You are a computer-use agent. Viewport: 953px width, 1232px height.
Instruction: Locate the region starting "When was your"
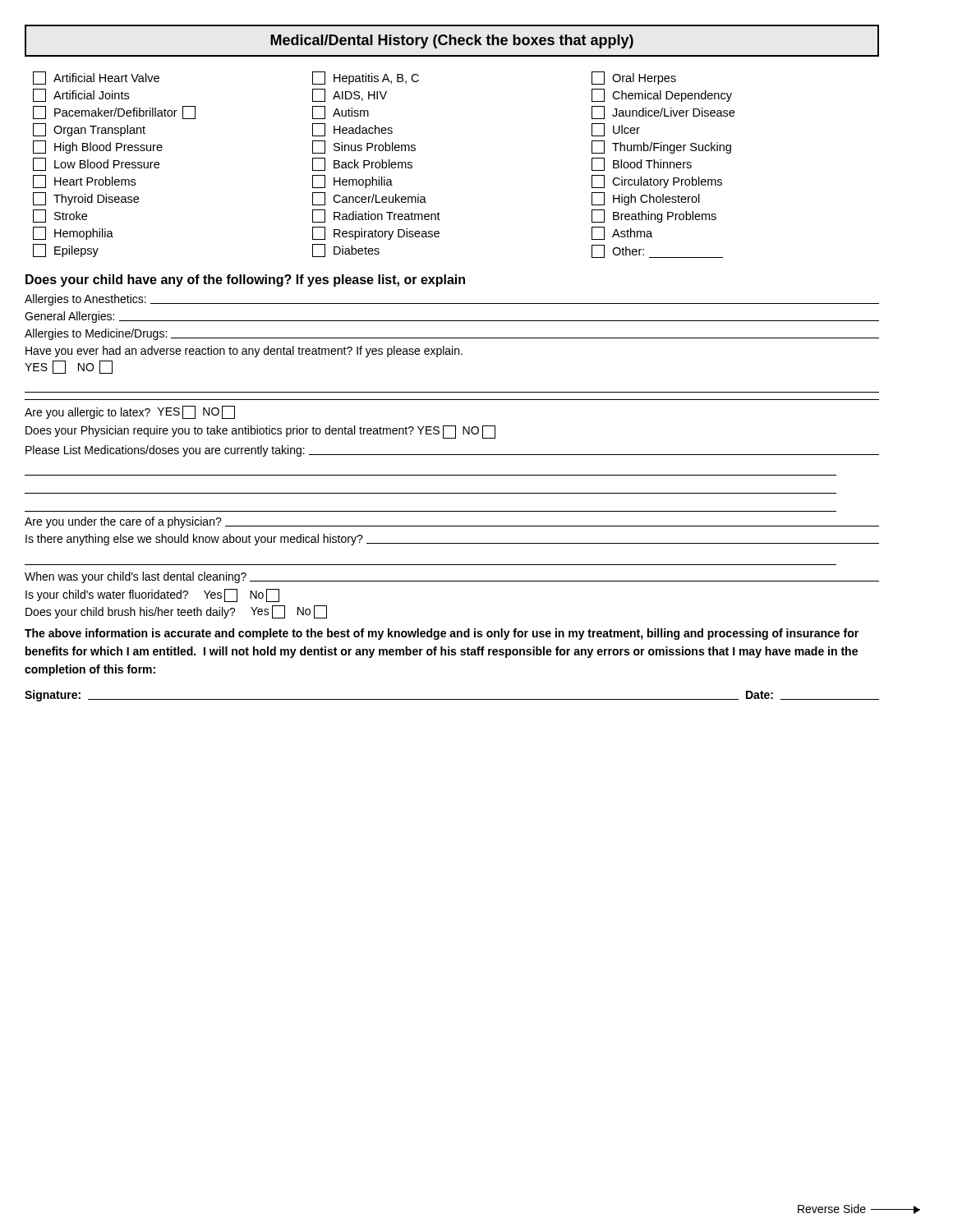[452, 576]
